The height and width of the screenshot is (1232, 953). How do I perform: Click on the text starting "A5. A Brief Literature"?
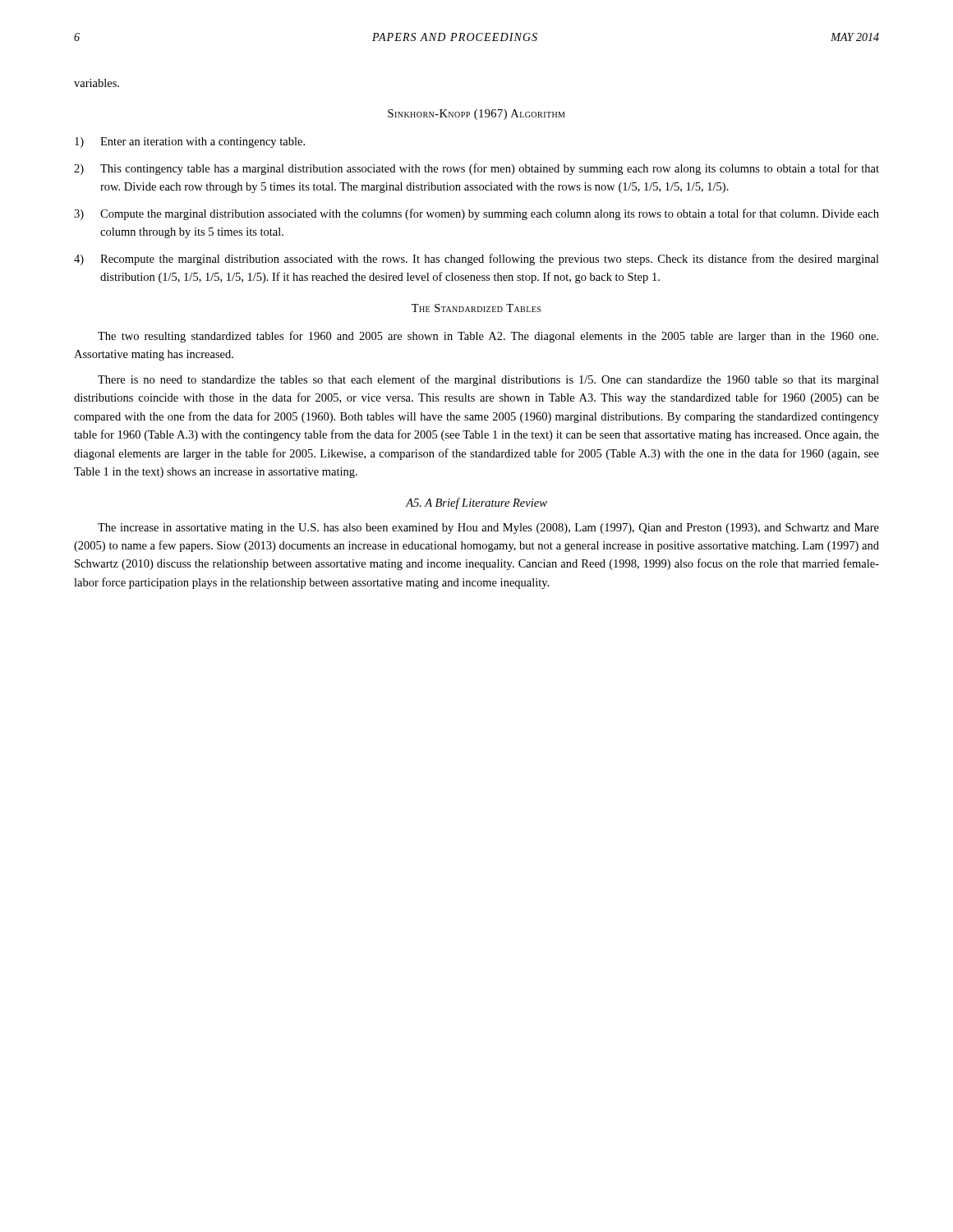tap(476, 502)
